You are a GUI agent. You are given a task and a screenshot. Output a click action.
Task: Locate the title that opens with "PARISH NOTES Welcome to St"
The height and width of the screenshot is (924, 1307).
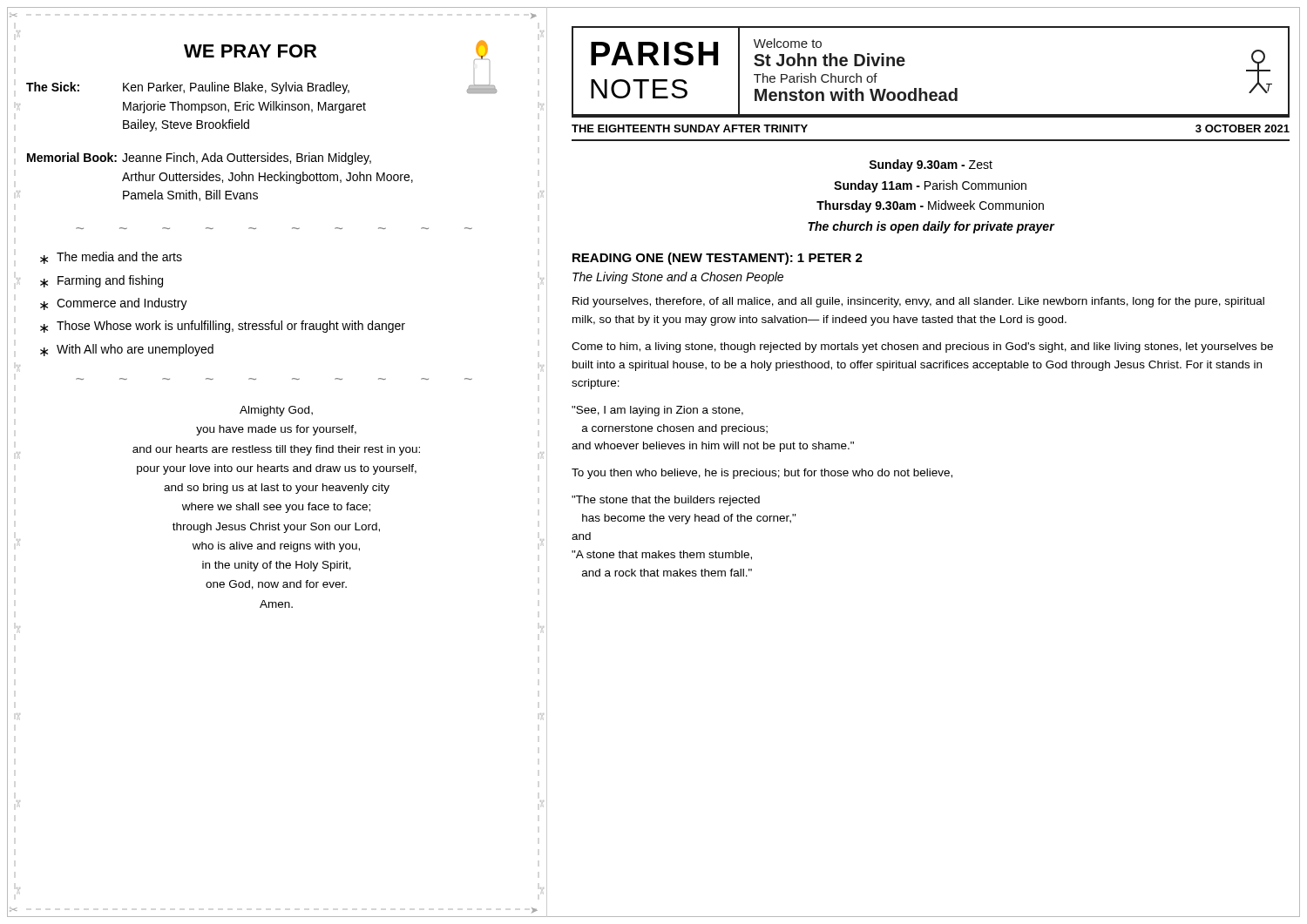click(x=931, y=71)
